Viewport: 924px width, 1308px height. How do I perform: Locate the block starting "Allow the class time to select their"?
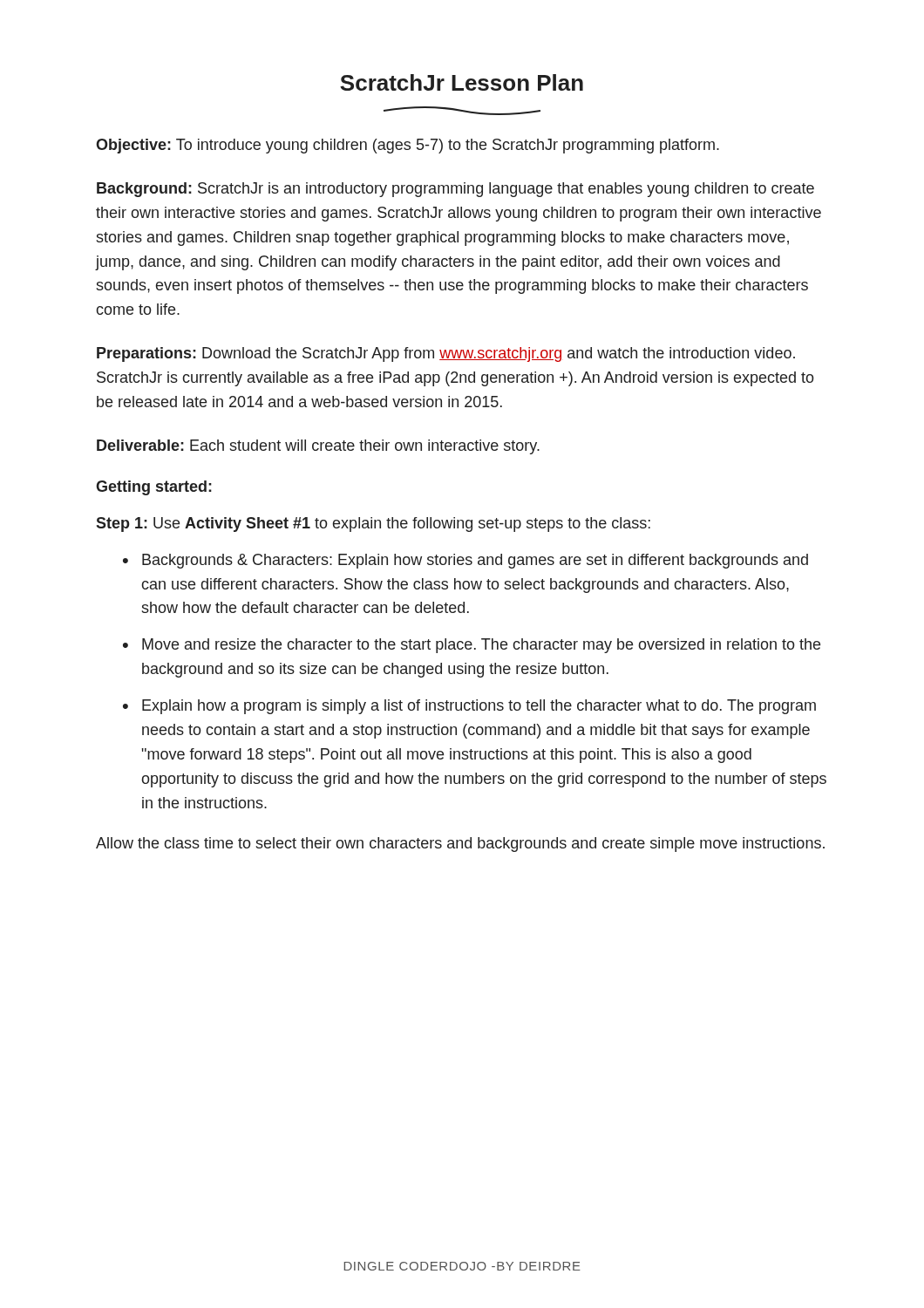(x=461, y=843)
